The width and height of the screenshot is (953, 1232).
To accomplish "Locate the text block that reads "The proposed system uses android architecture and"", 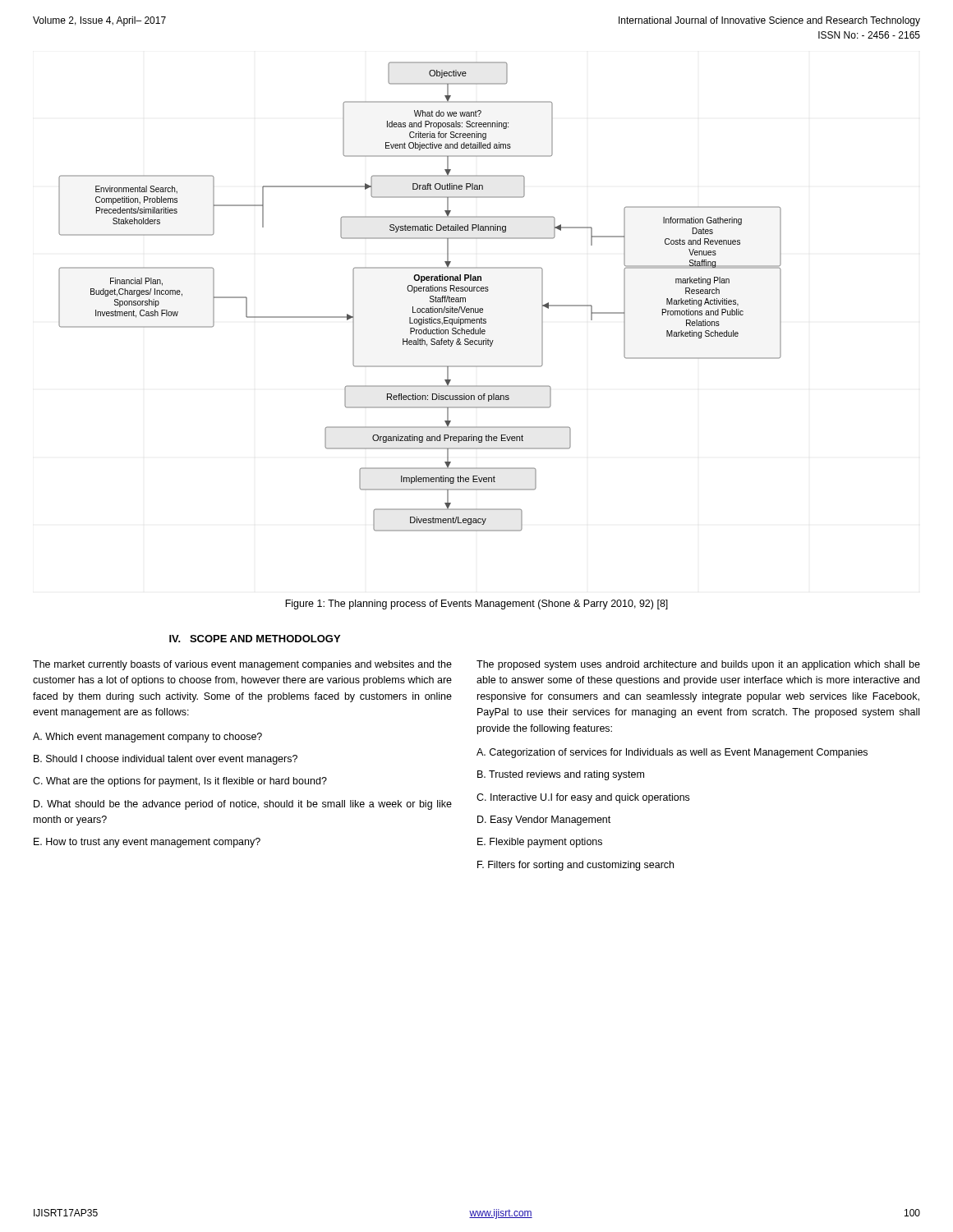I will 698,696.
